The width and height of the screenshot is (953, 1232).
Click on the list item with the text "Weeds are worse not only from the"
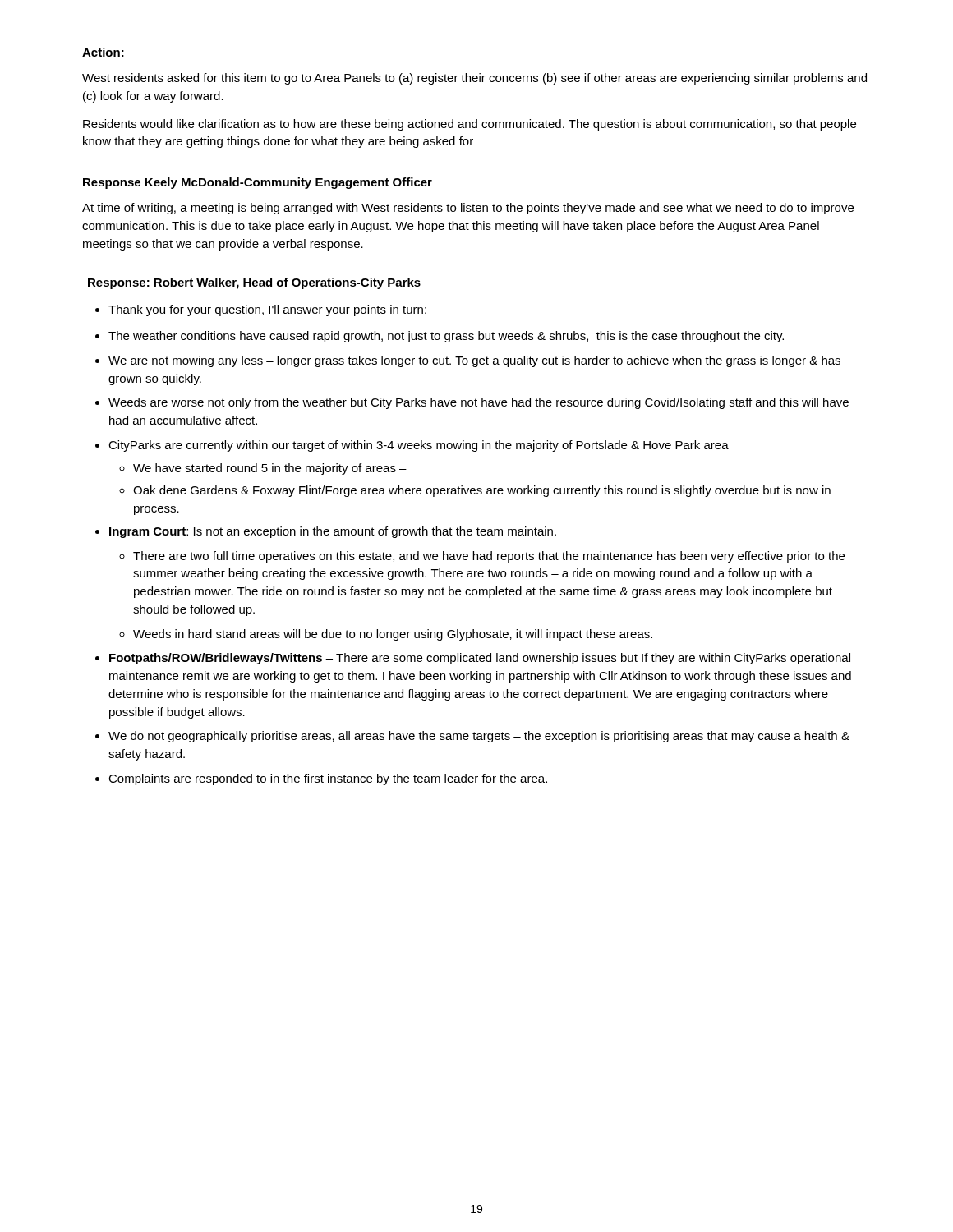[479, 411]
